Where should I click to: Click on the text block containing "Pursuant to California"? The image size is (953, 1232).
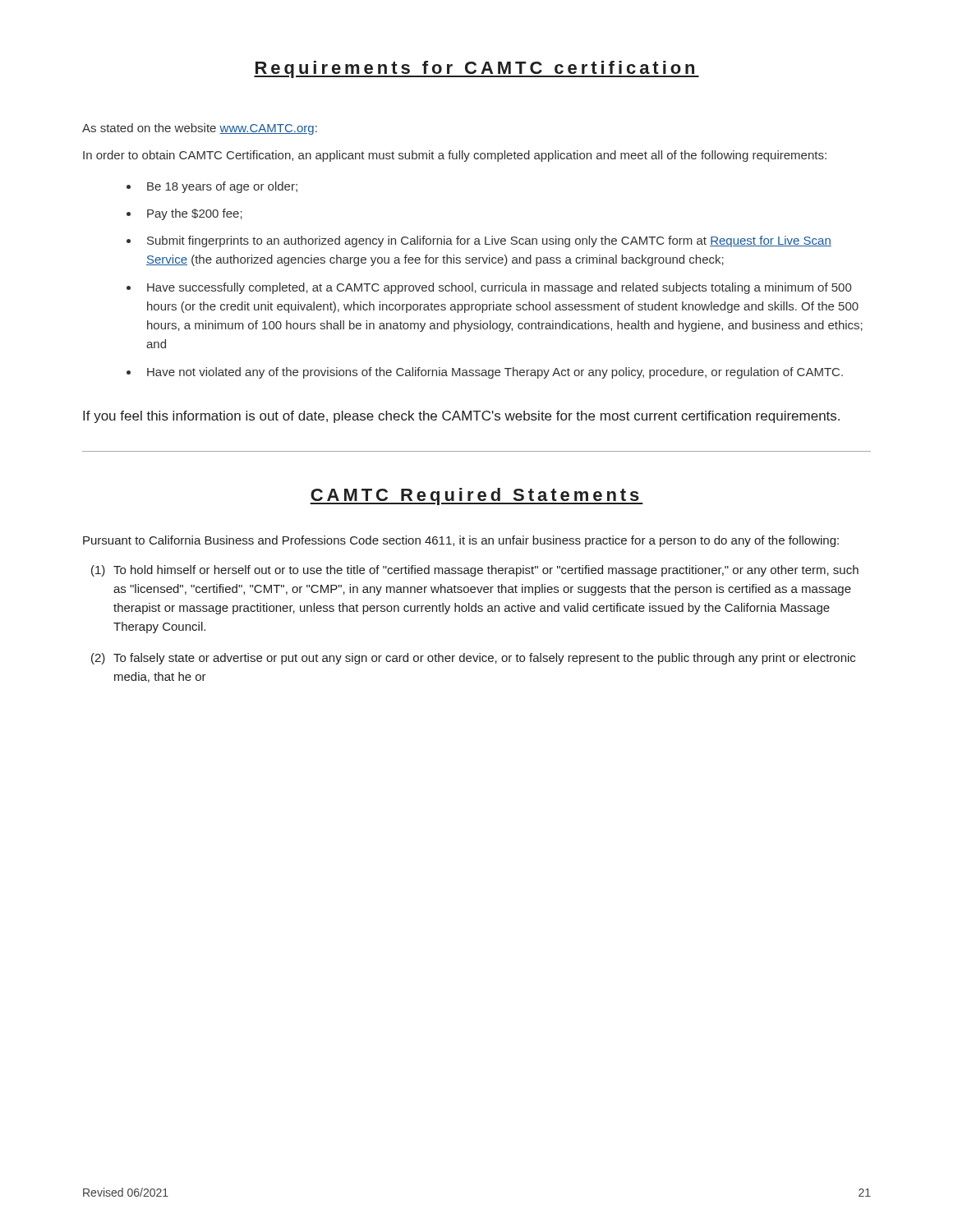461,540
